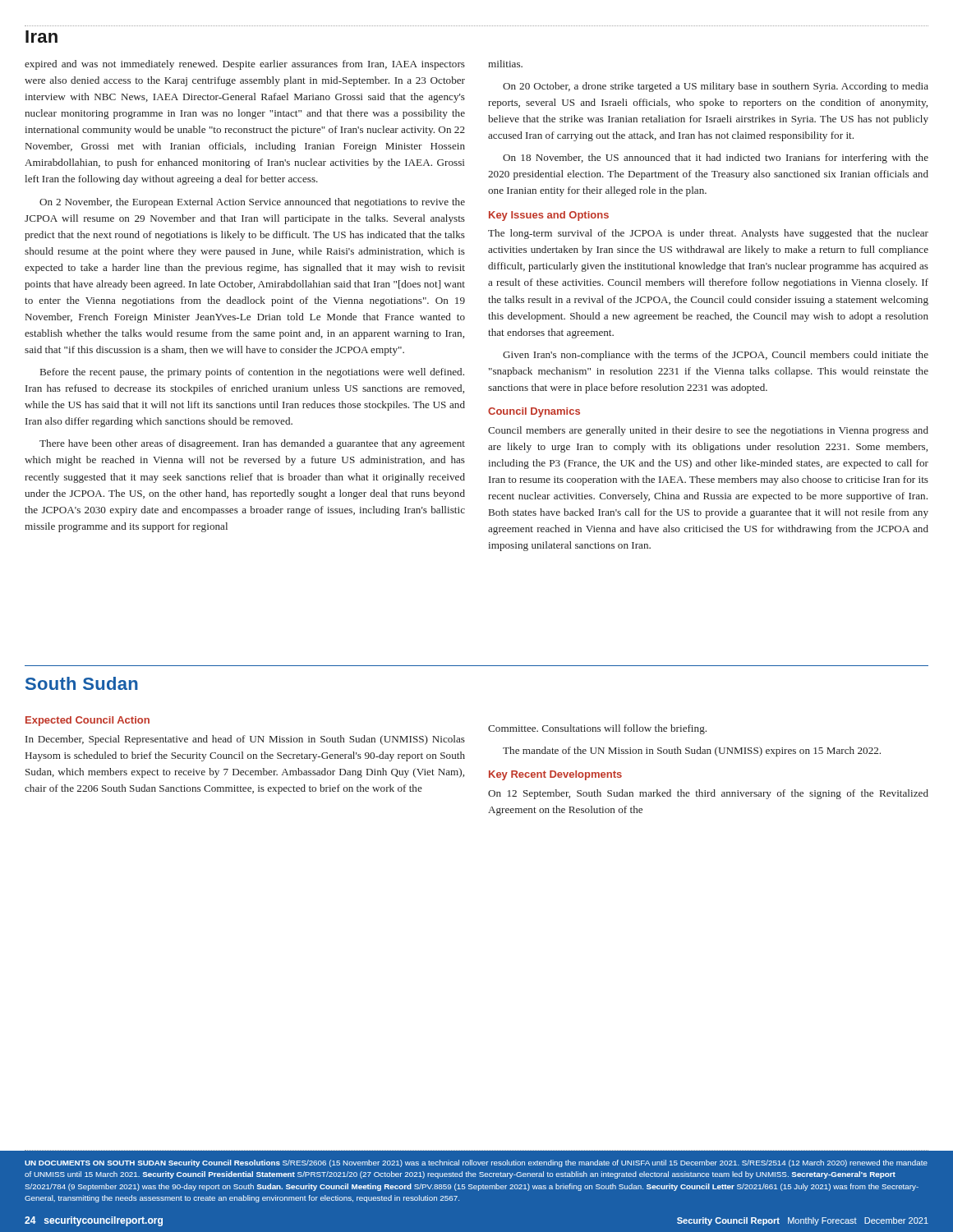953x1232 pixels.
Task: Click on the section header that says "Key Issues and Options"
Action: [x=549, y=214]
